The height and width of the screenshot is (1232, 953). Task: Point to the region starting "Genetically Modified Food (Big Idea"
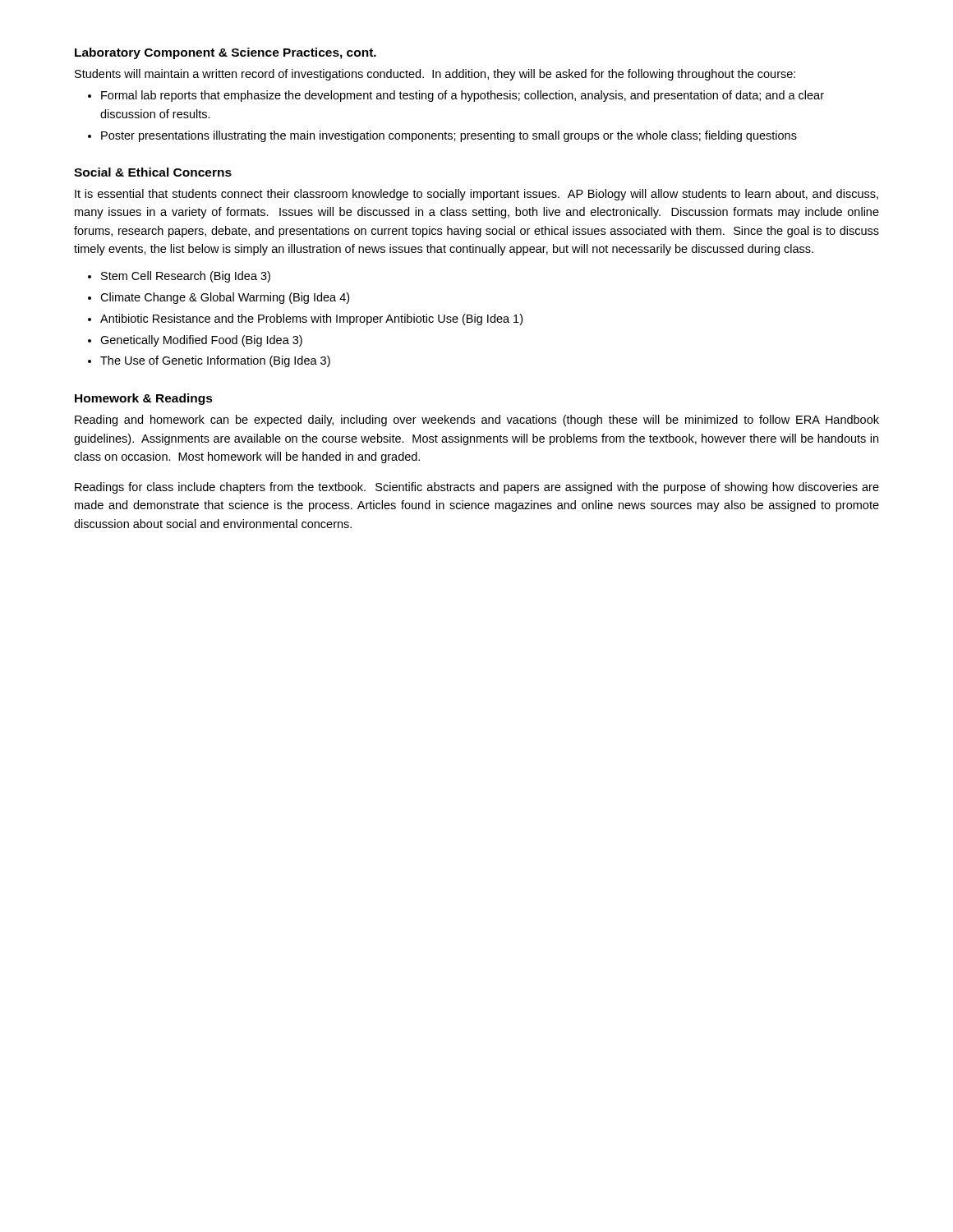coord(202,340)
